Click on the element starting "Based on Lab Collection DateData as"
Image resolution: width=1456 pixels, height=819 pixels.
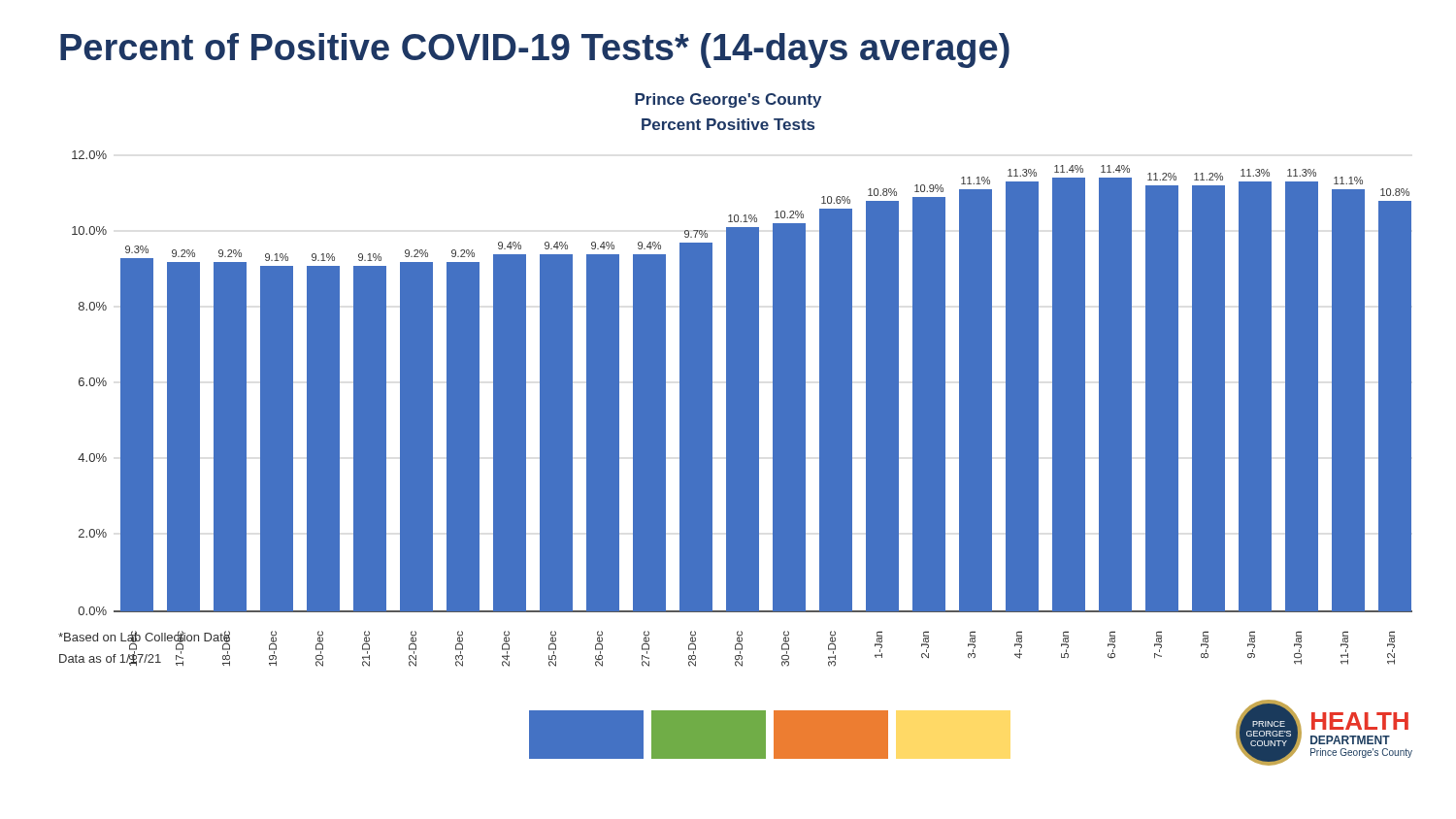pyautogui.click(x=144, y=648)
